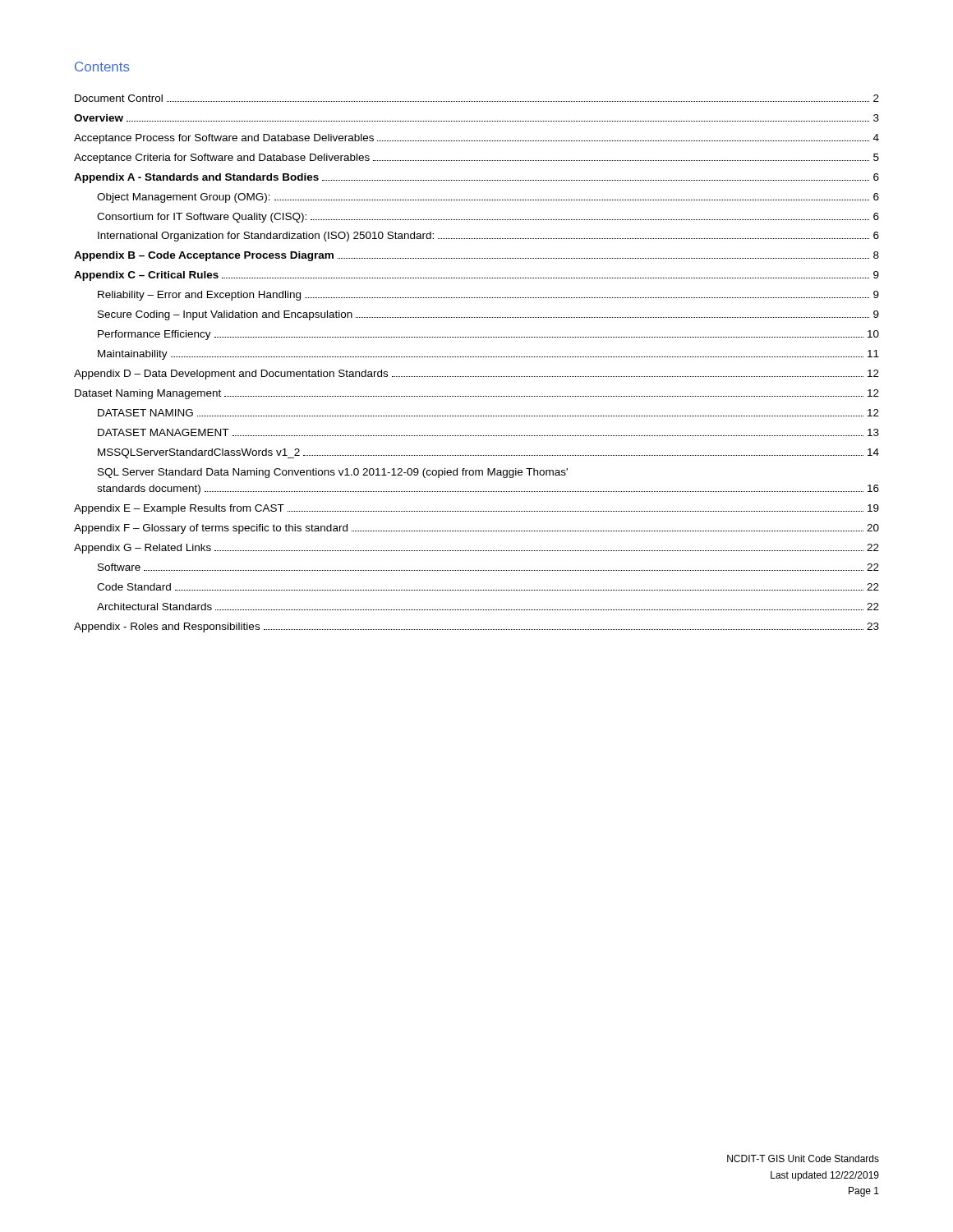Locate the region starting "Overview 3"
Screen dimensions: 1232x953
pos(476,119)
